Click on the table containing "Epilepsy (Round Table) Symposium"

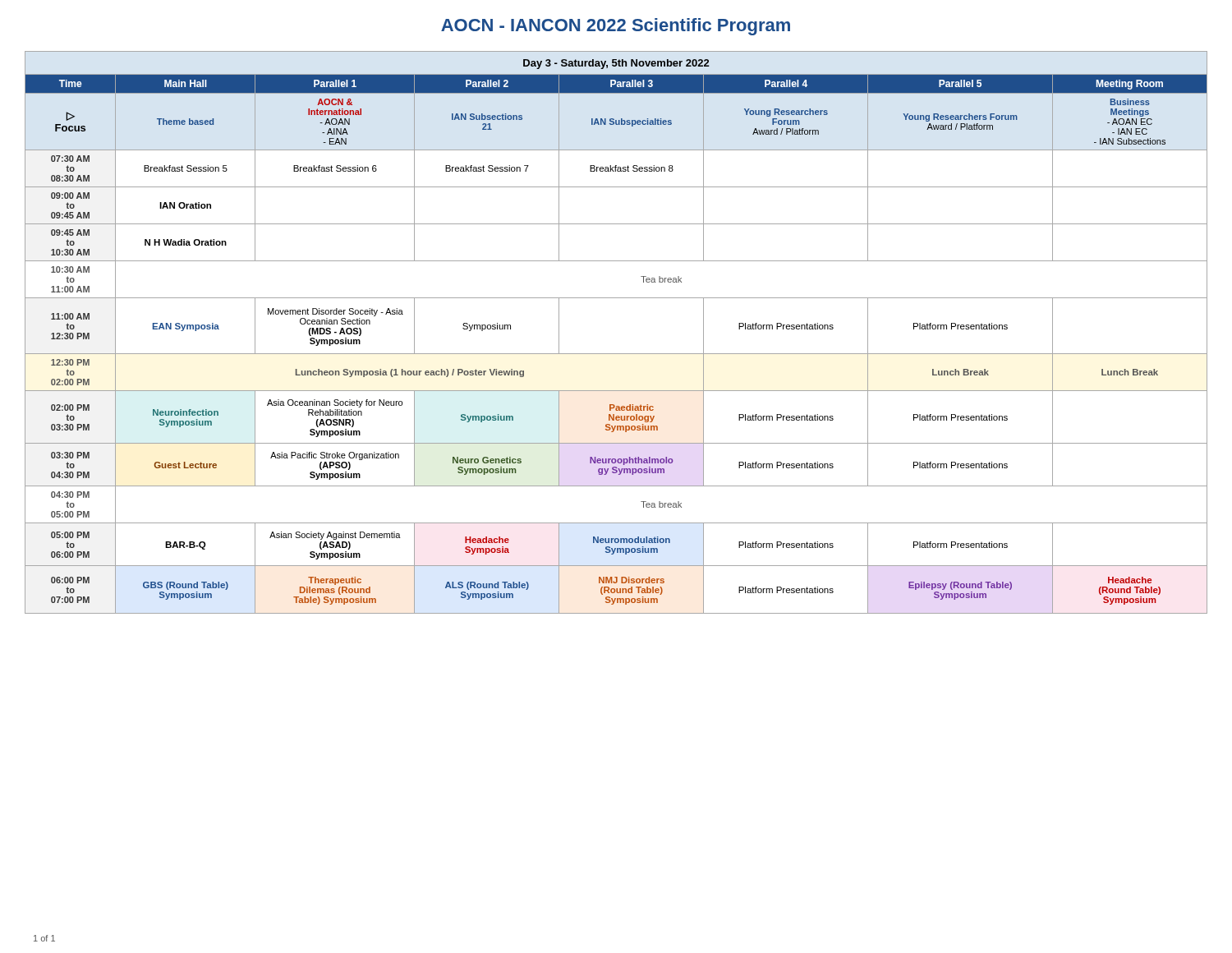[x=616, y=332]
